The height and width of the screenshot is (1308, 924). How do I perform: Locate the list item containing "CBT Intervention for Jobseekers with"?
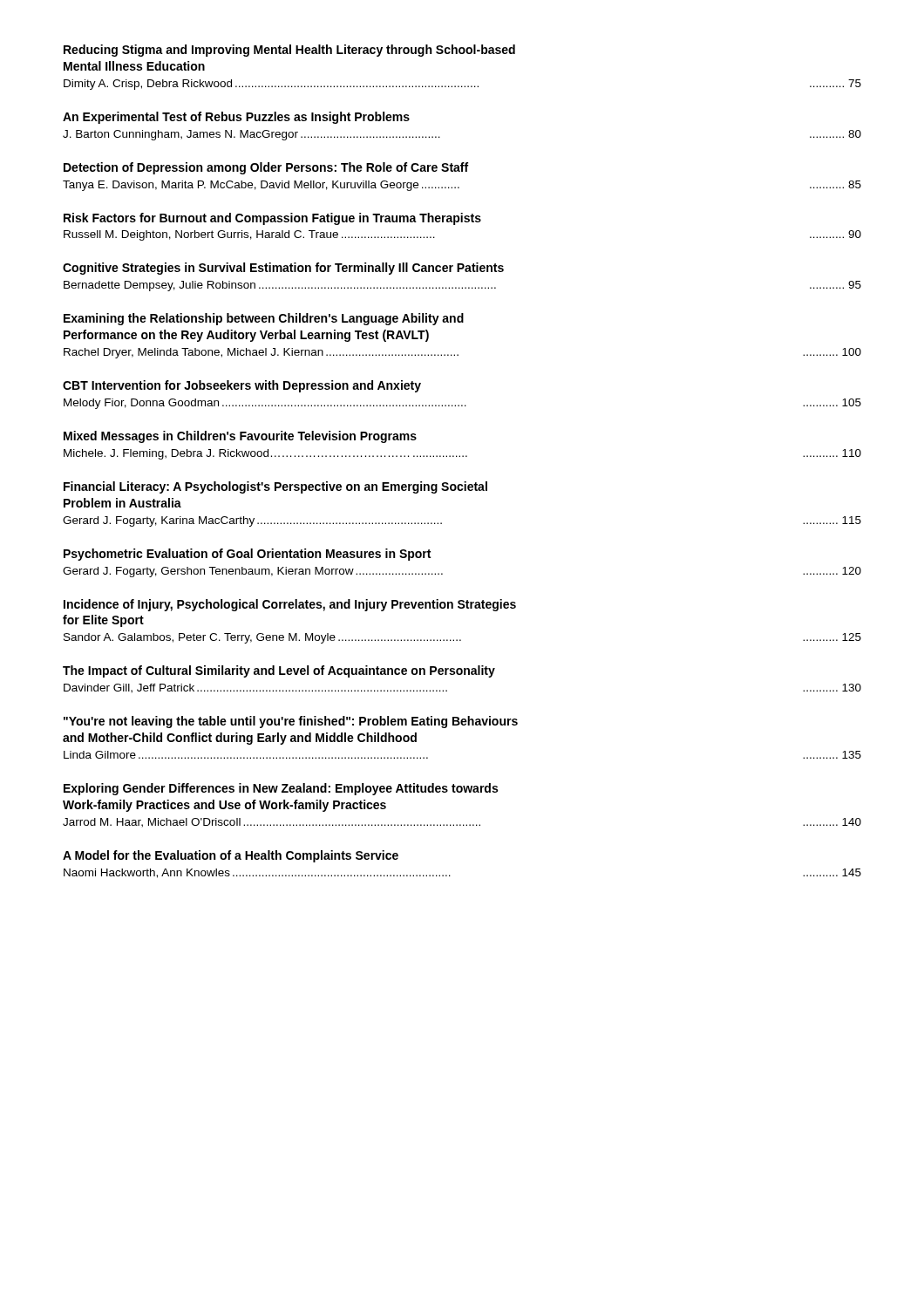[x=462, y=393]
